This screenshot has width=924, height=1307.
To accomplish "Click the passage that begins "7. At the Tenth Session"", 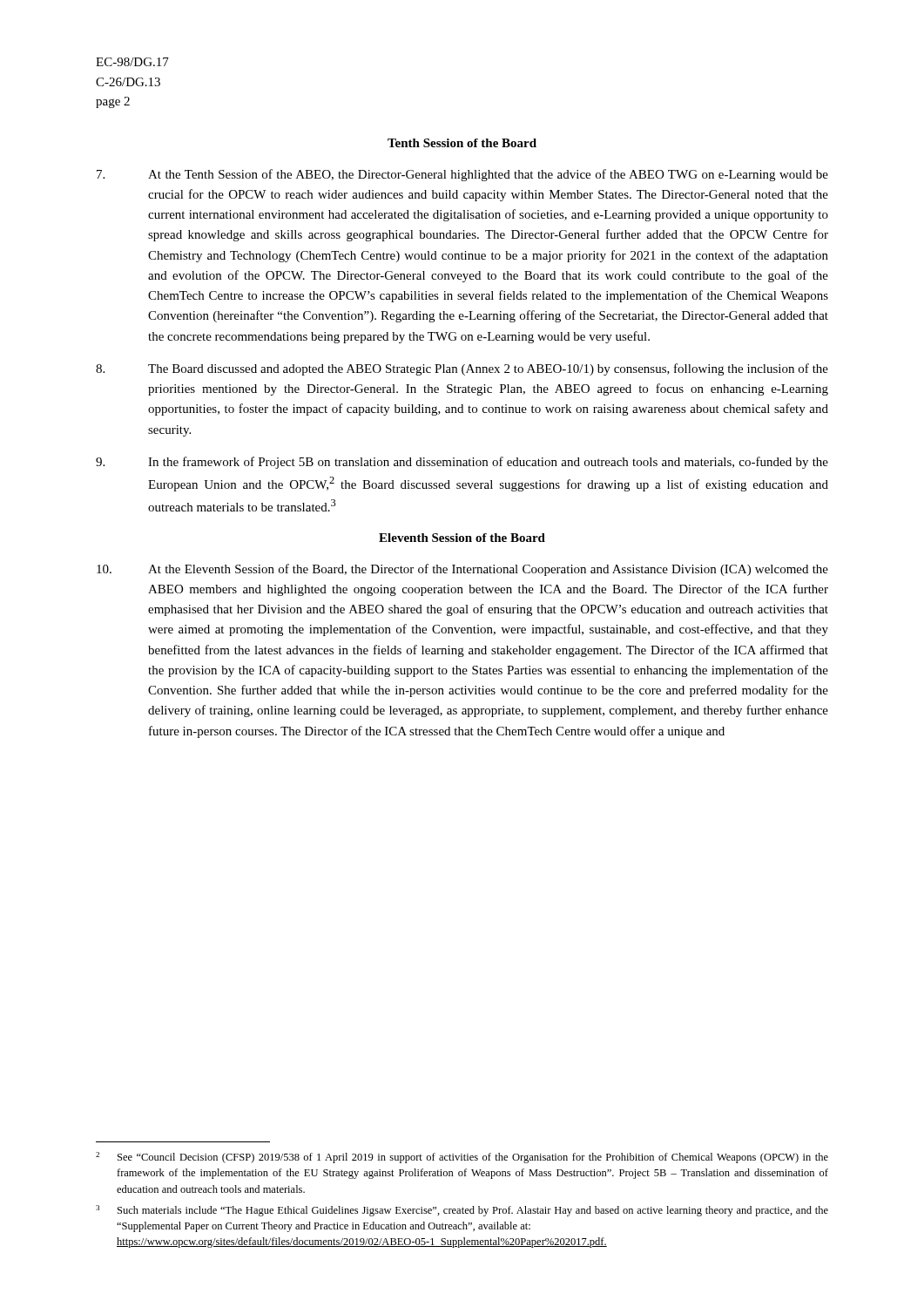I will [462, 255].
